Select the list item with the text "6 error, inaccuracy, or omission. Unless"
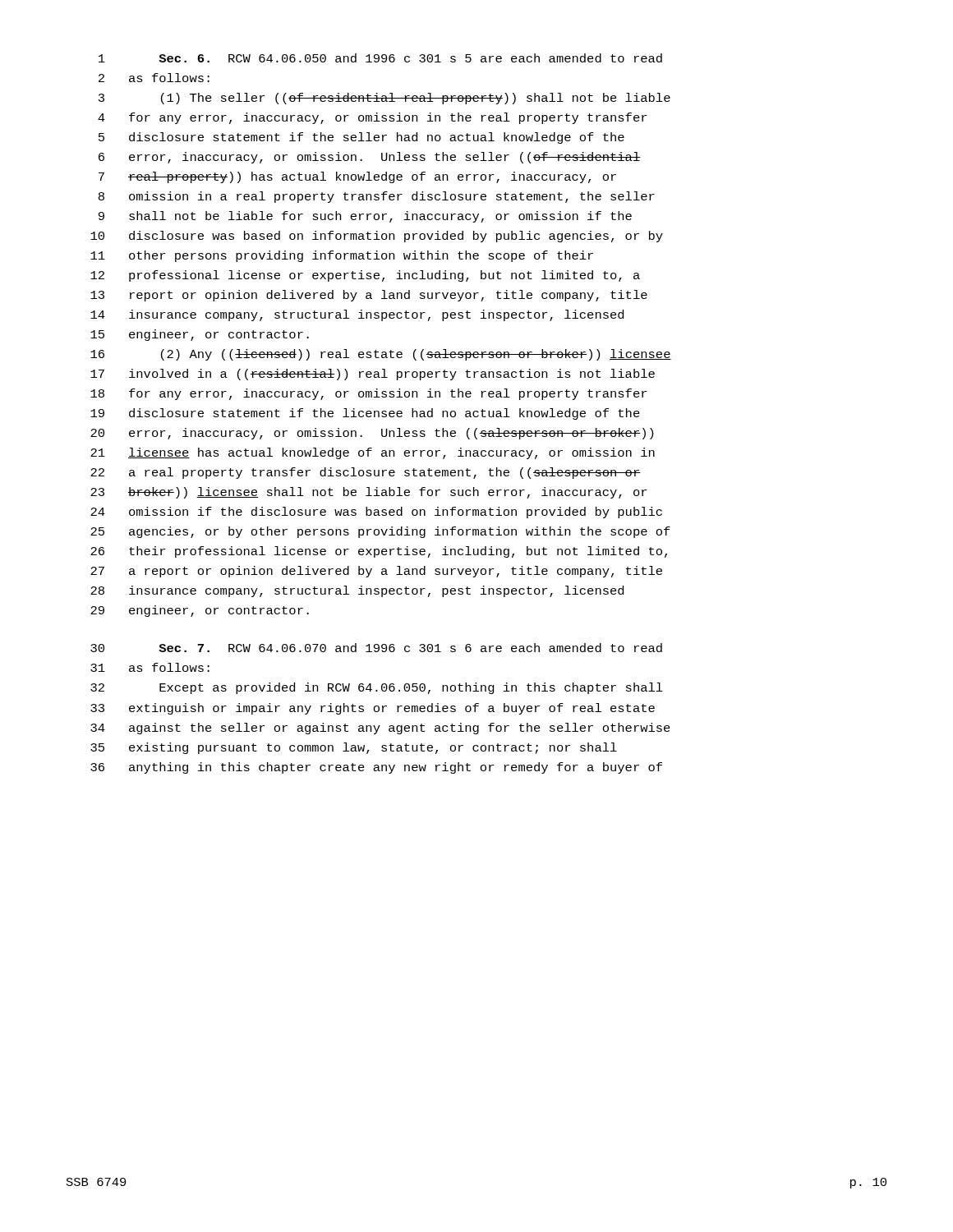The height and width of the screenshot is (1232, 953). (476, 158)
